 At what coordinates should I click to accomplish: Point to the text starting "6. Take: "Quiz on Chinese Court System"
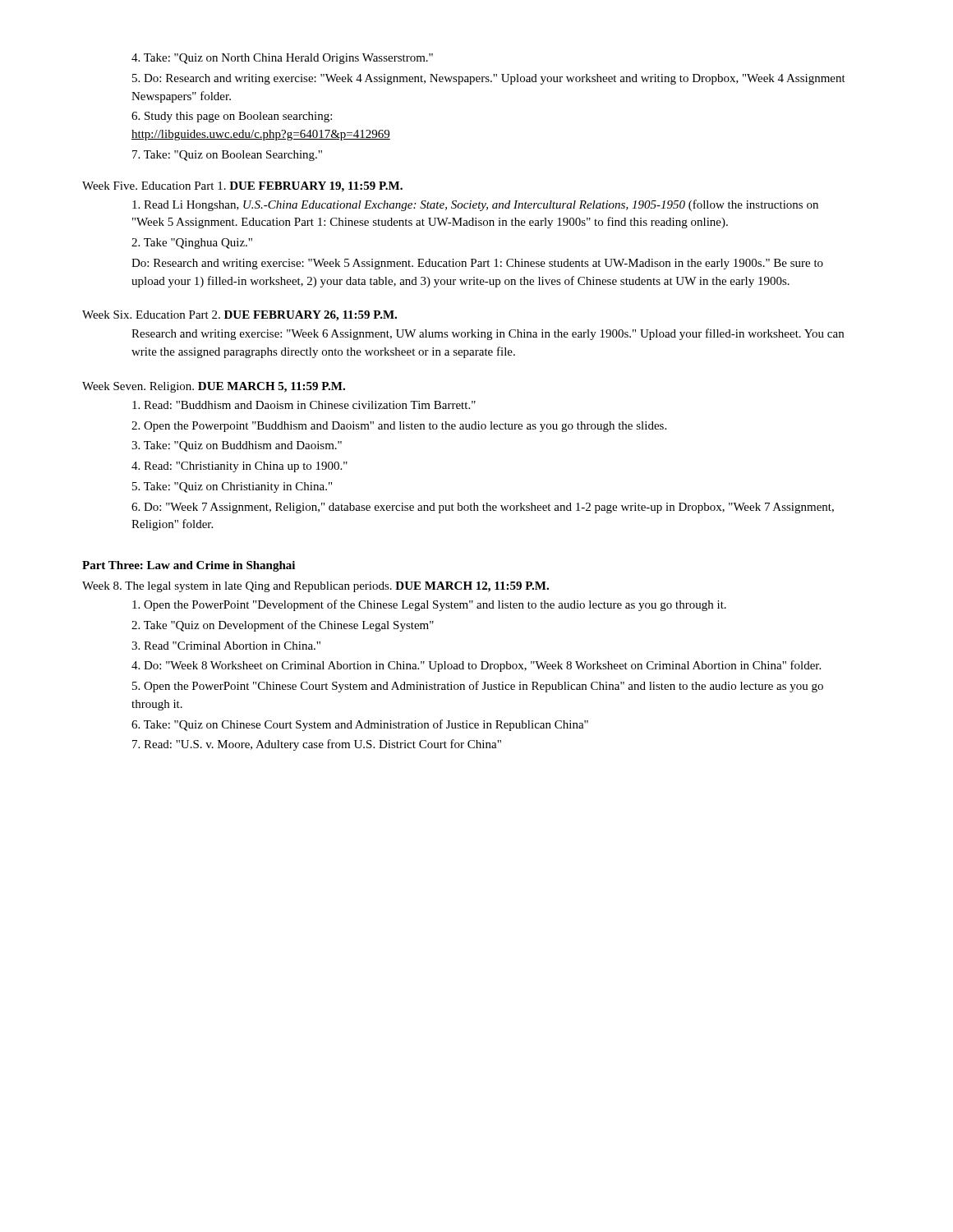click(x=360, y=724)
